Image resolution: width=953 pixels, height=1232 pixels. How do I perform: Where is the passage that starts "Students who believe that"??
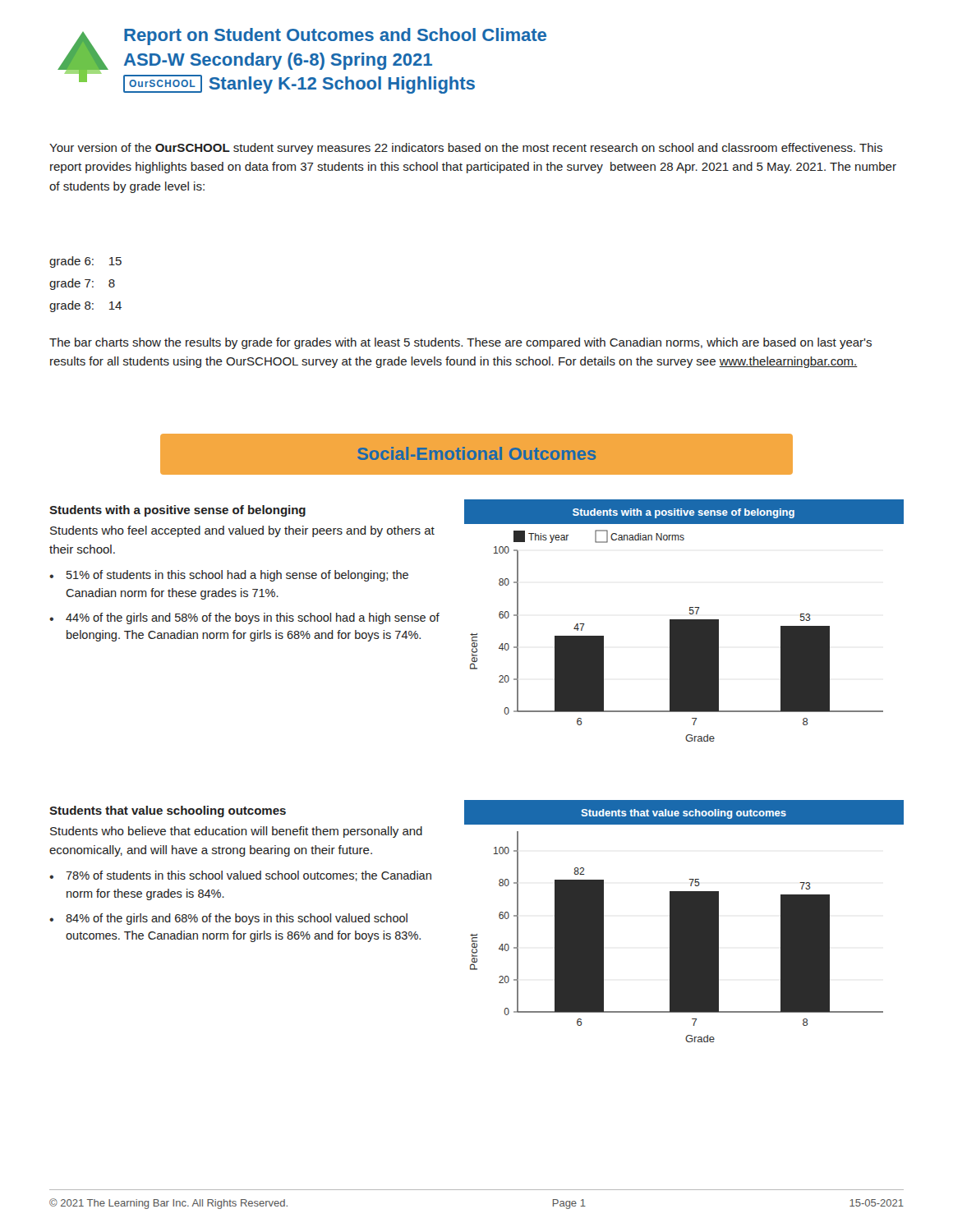(236, 840)
